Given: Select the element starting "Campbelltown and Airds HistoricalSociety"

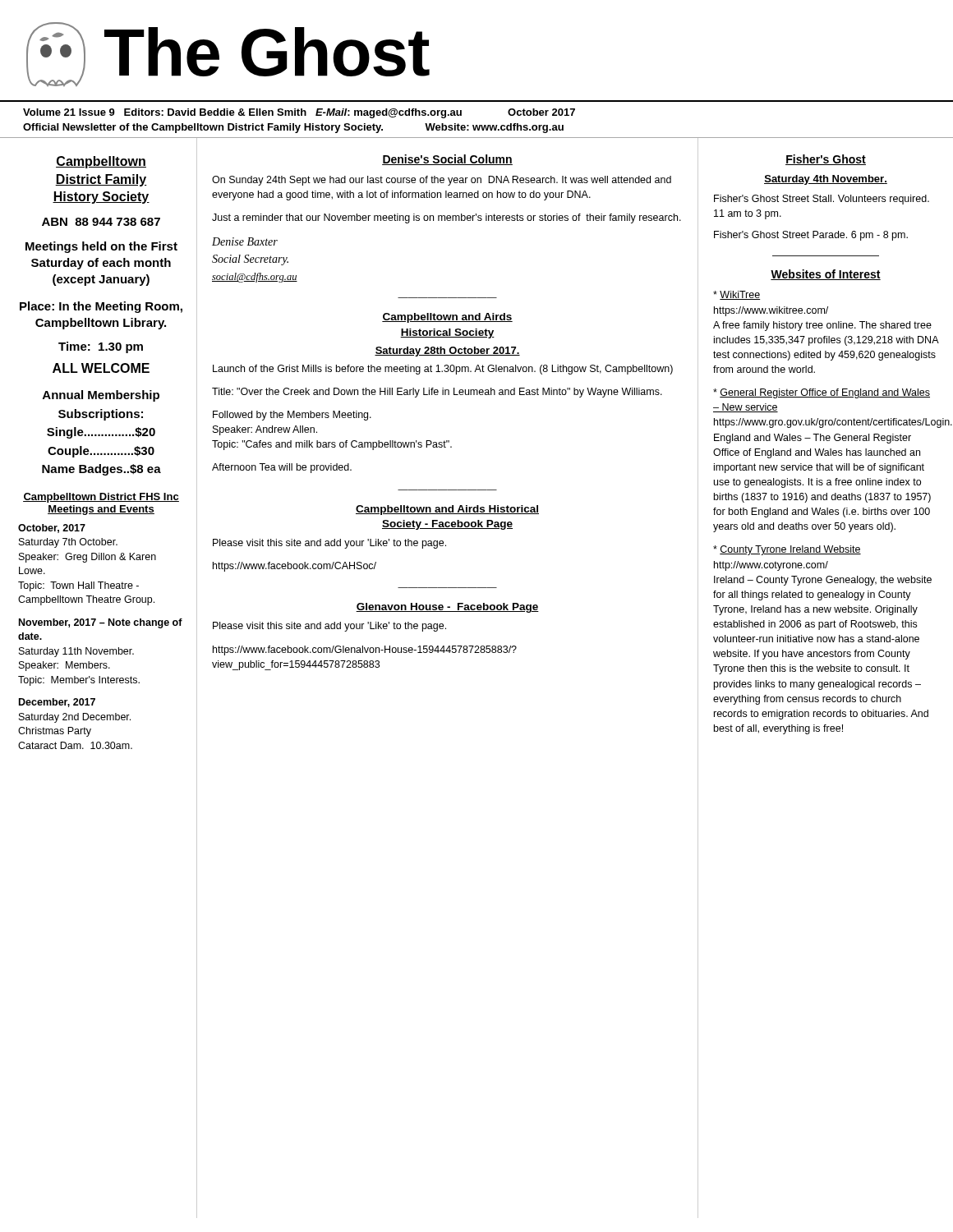Looking at the screenshot, I should [447, 516].
